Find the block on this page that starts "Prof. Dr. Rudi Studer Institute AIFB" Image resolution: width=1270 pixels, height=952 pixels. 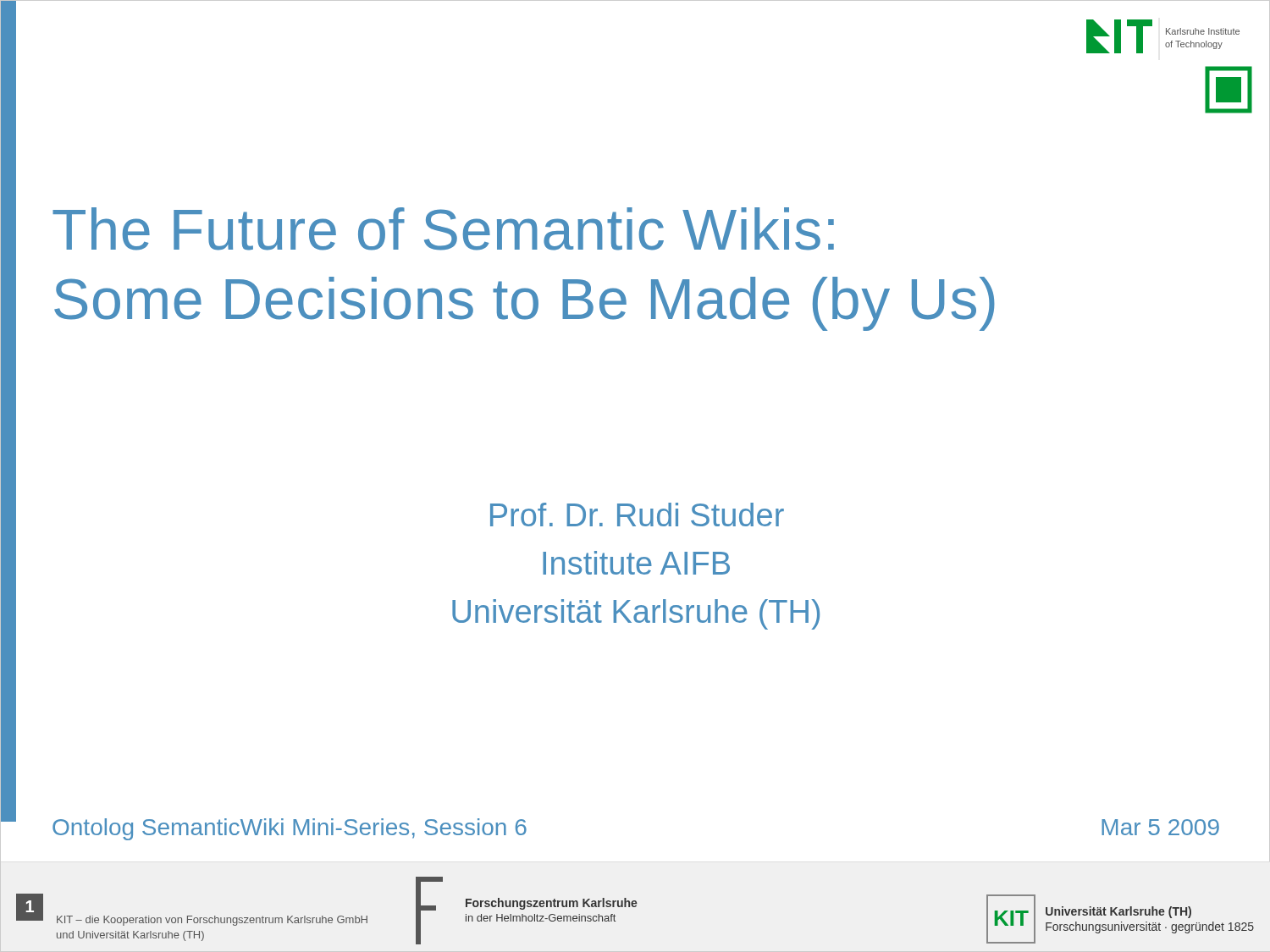click(x=636, y=564)
